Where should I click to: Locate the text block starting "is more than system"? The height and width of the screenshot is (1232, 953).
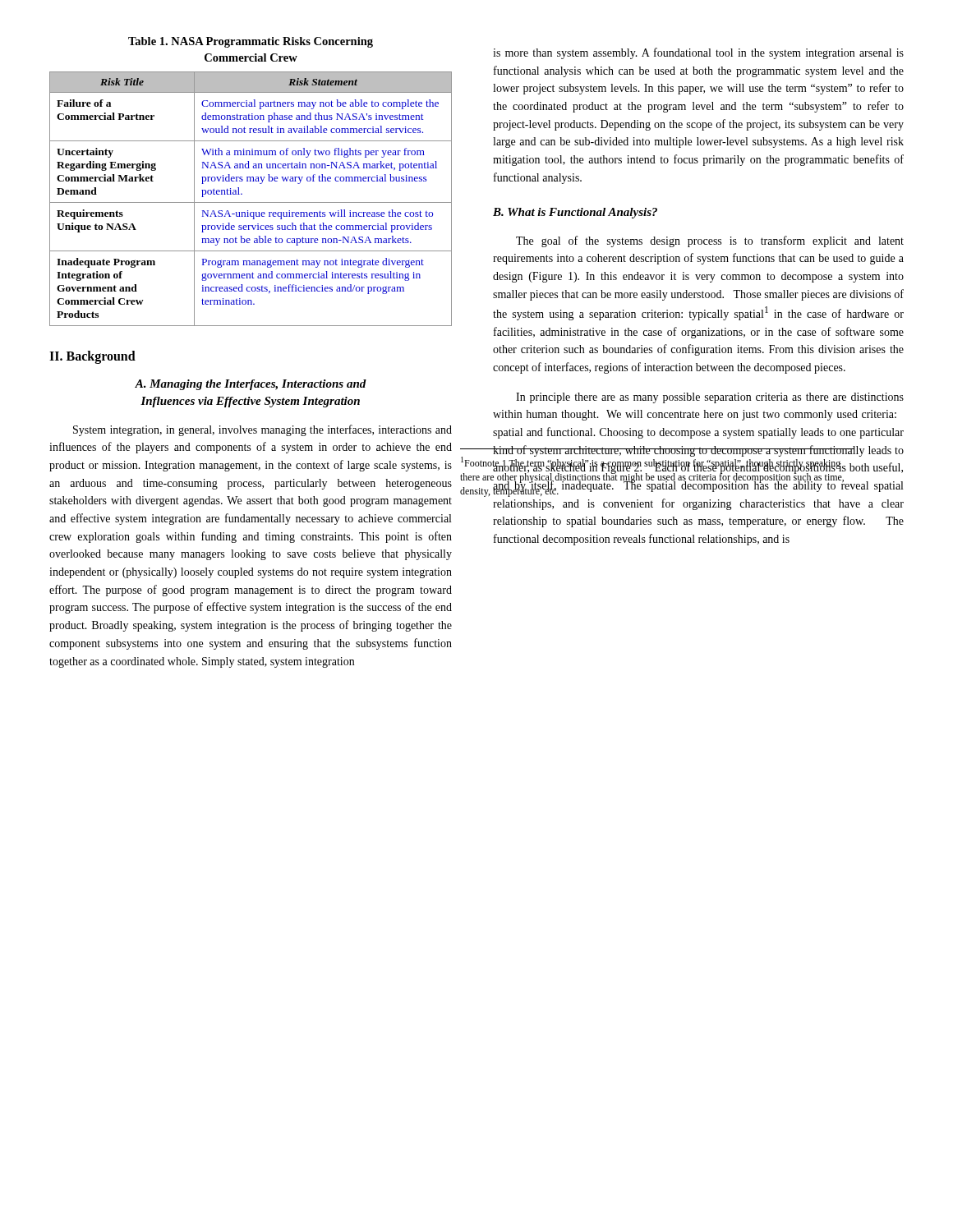point(698,116)
